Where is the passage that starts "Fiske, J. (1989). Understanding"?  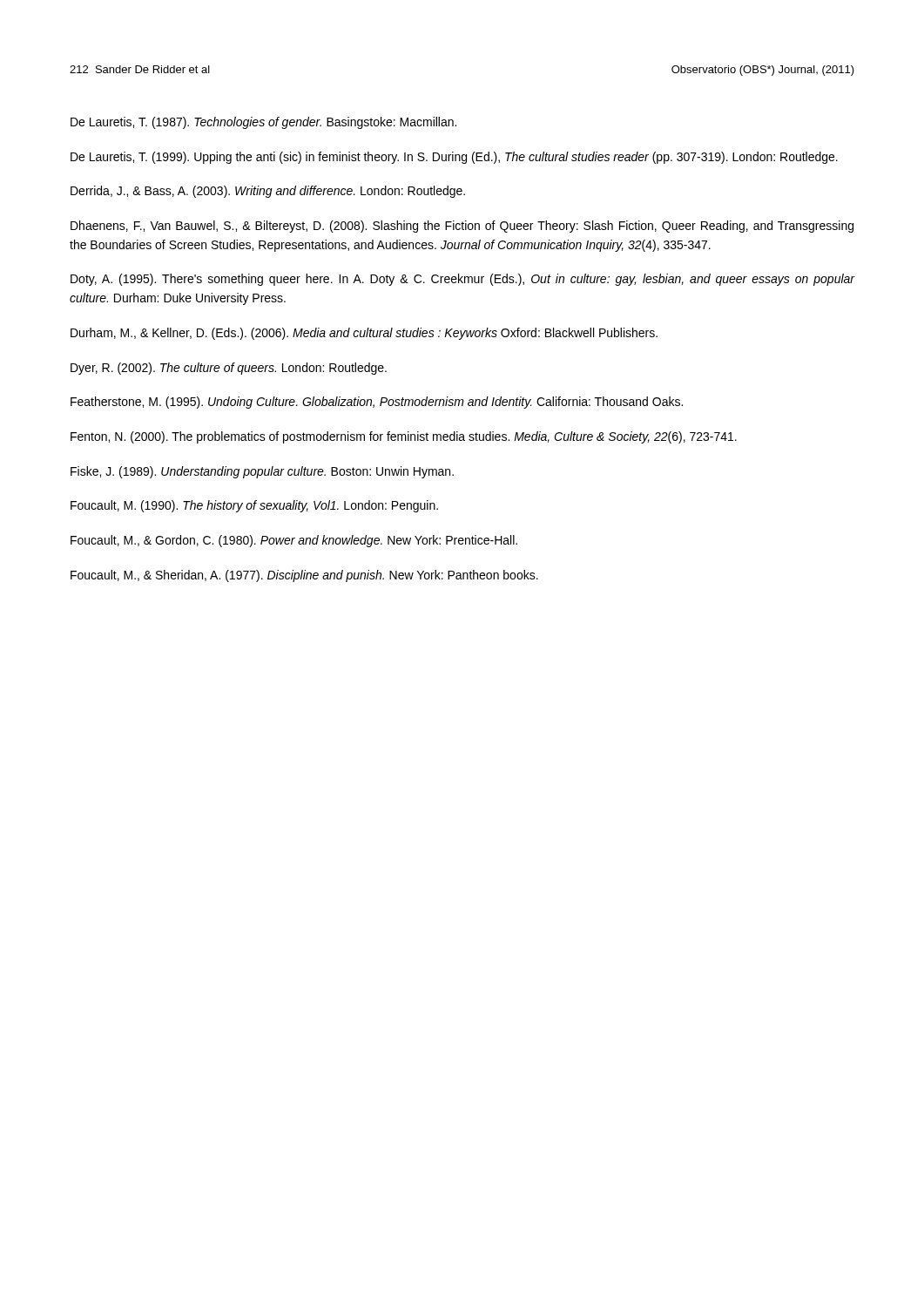tap(262, 471)
